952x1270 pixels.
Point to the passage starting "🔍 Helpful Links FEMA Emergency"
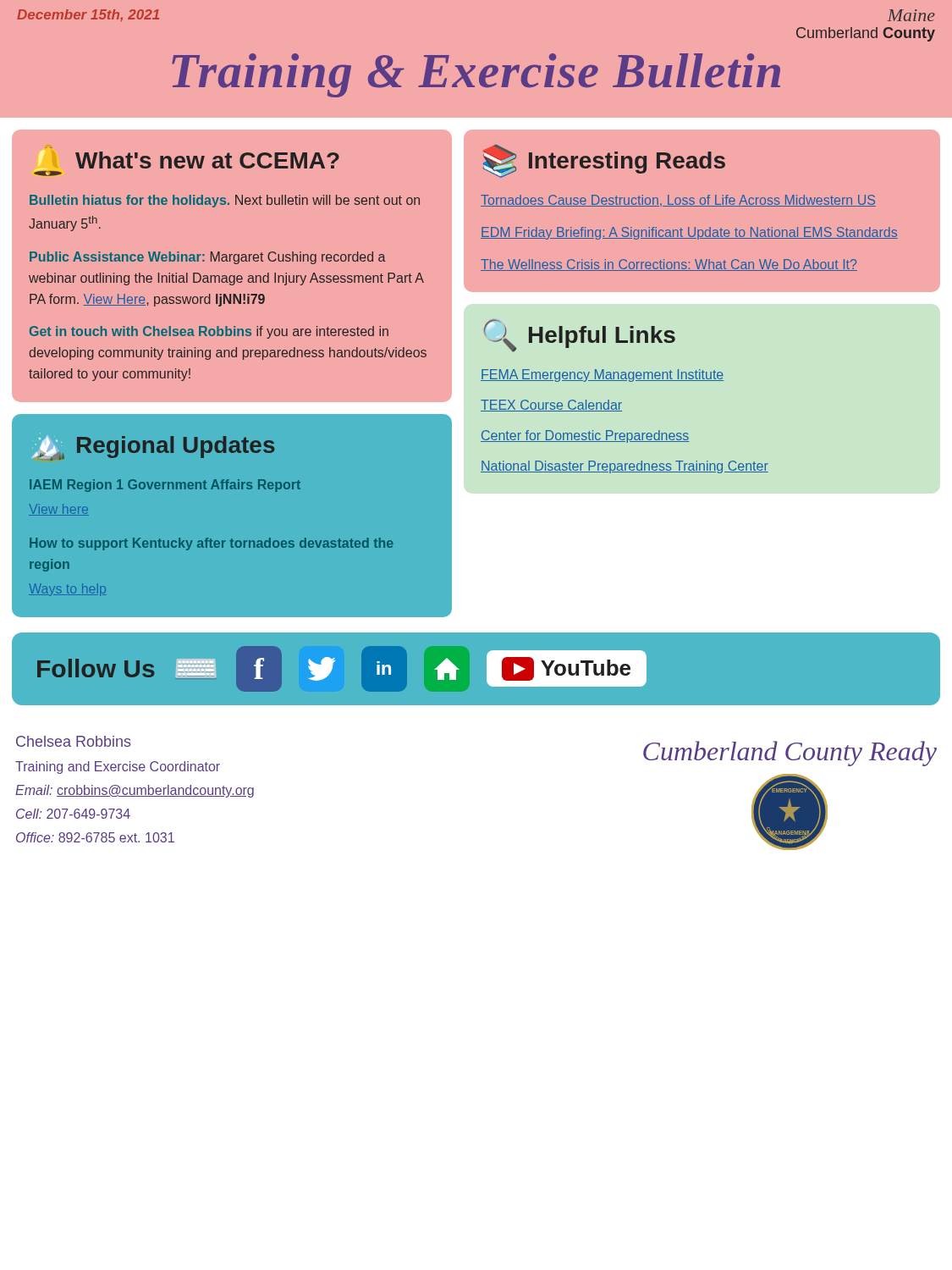pos(580,336)
